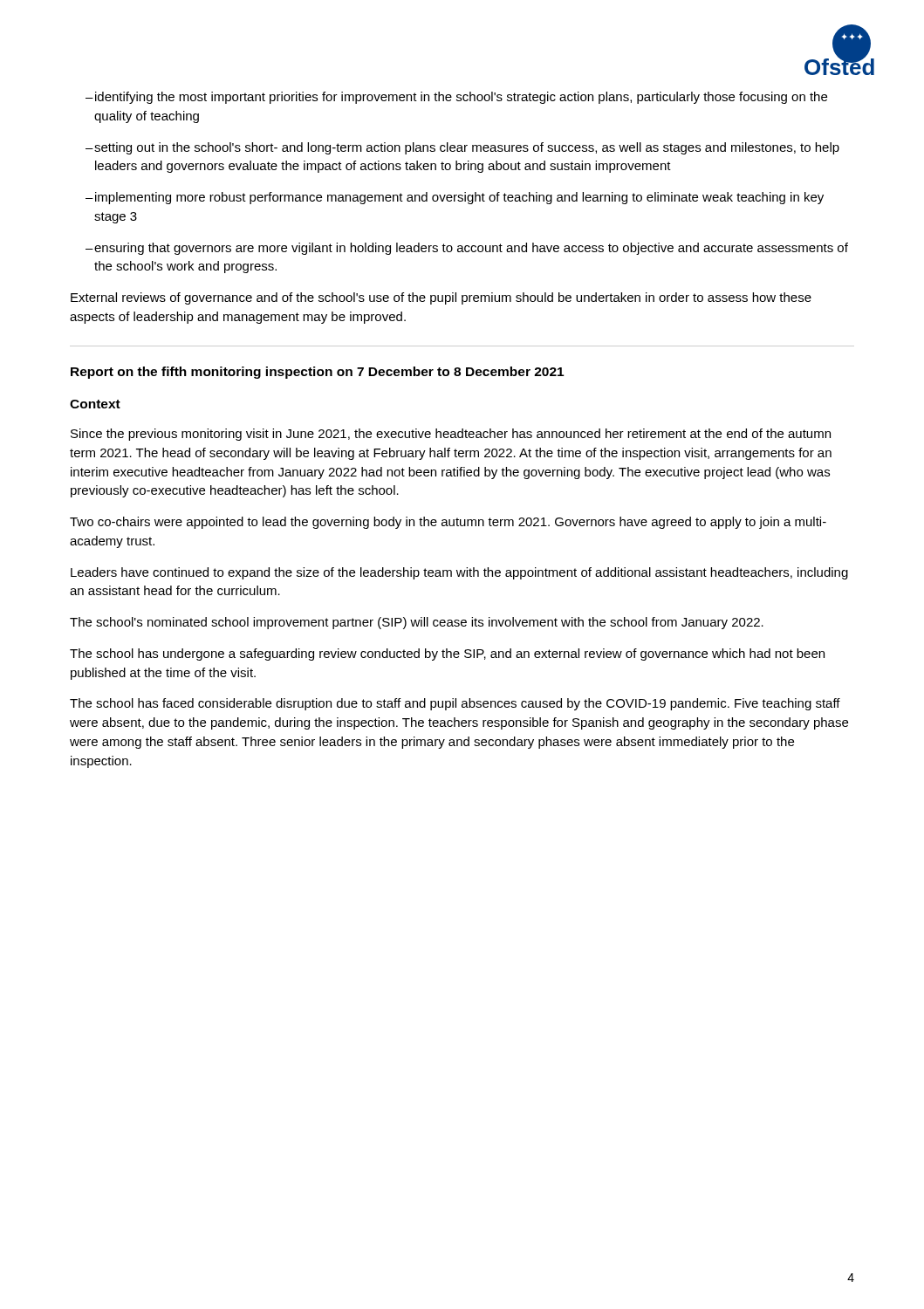Image resolution: width=924 pixels, height=1309 pixels.
Task: Navigate to the text block starting "Report on the fifth"
Action: (317, 371)
